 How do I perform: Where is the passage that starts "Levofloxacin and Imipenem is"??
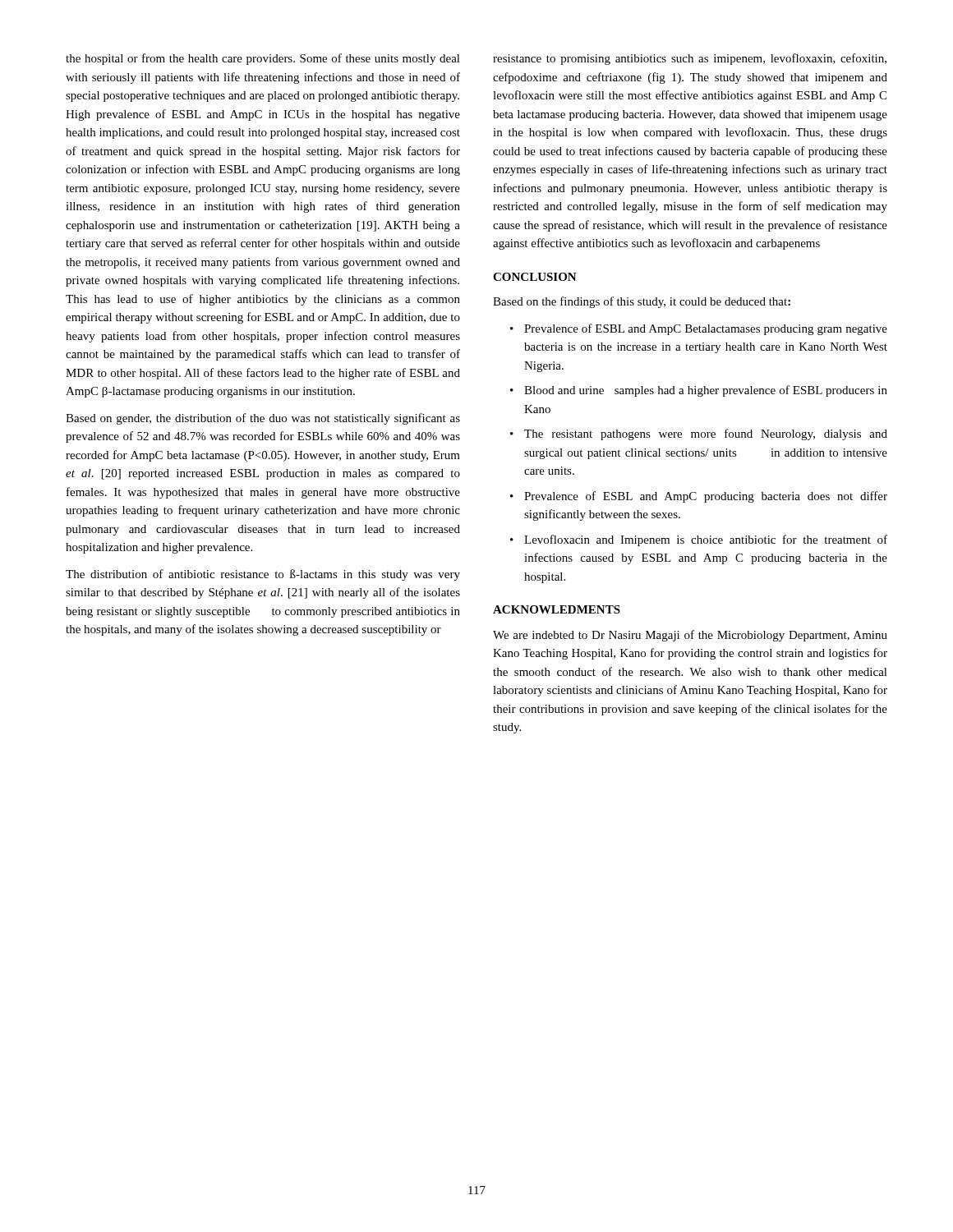click(706, 558)
